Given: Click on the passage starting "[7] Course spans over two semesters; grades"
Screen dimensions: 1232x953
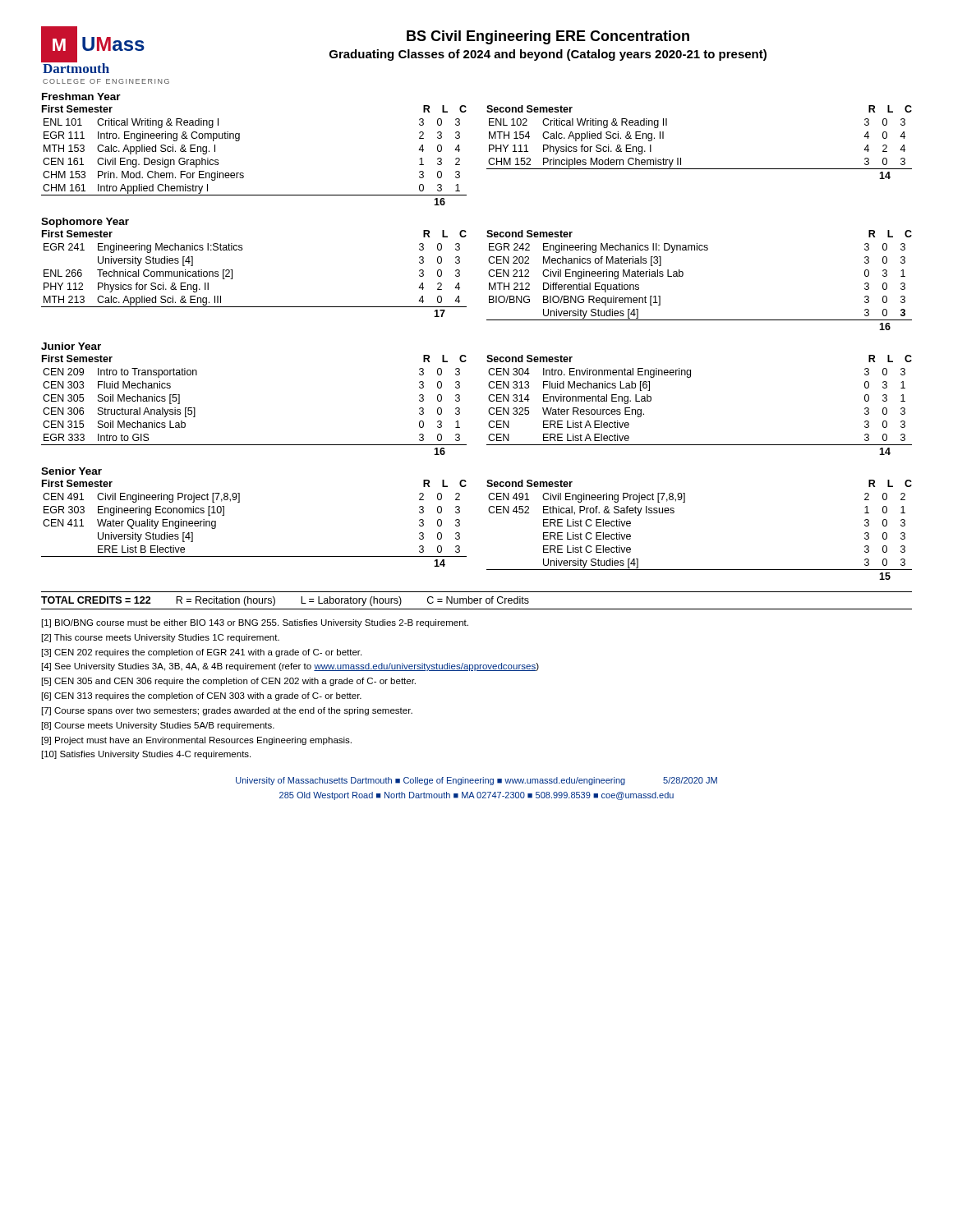Looking at the screenshot, I should [227, 710].
